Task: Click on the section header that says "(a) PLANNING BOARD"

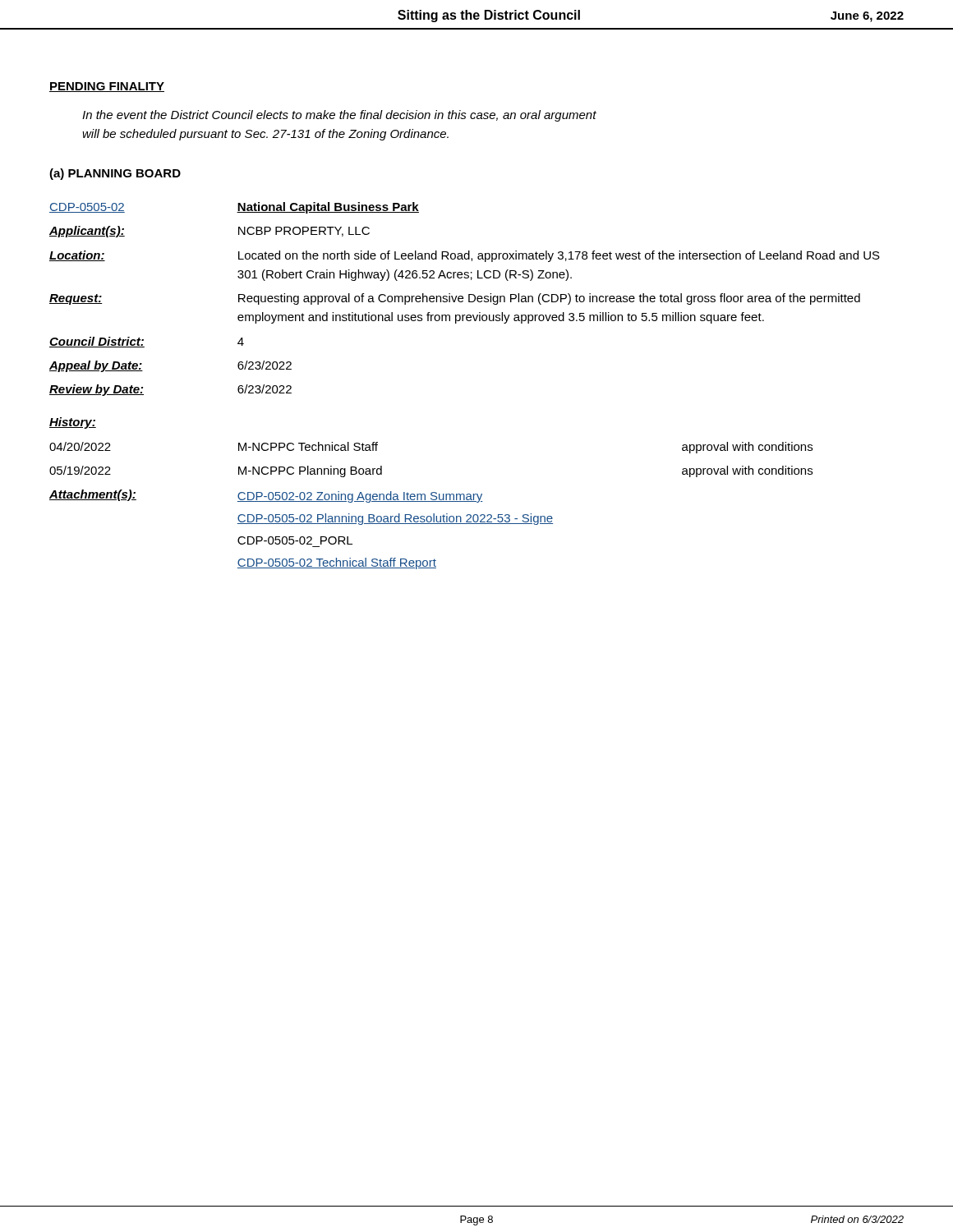Action: coord(115,173)
